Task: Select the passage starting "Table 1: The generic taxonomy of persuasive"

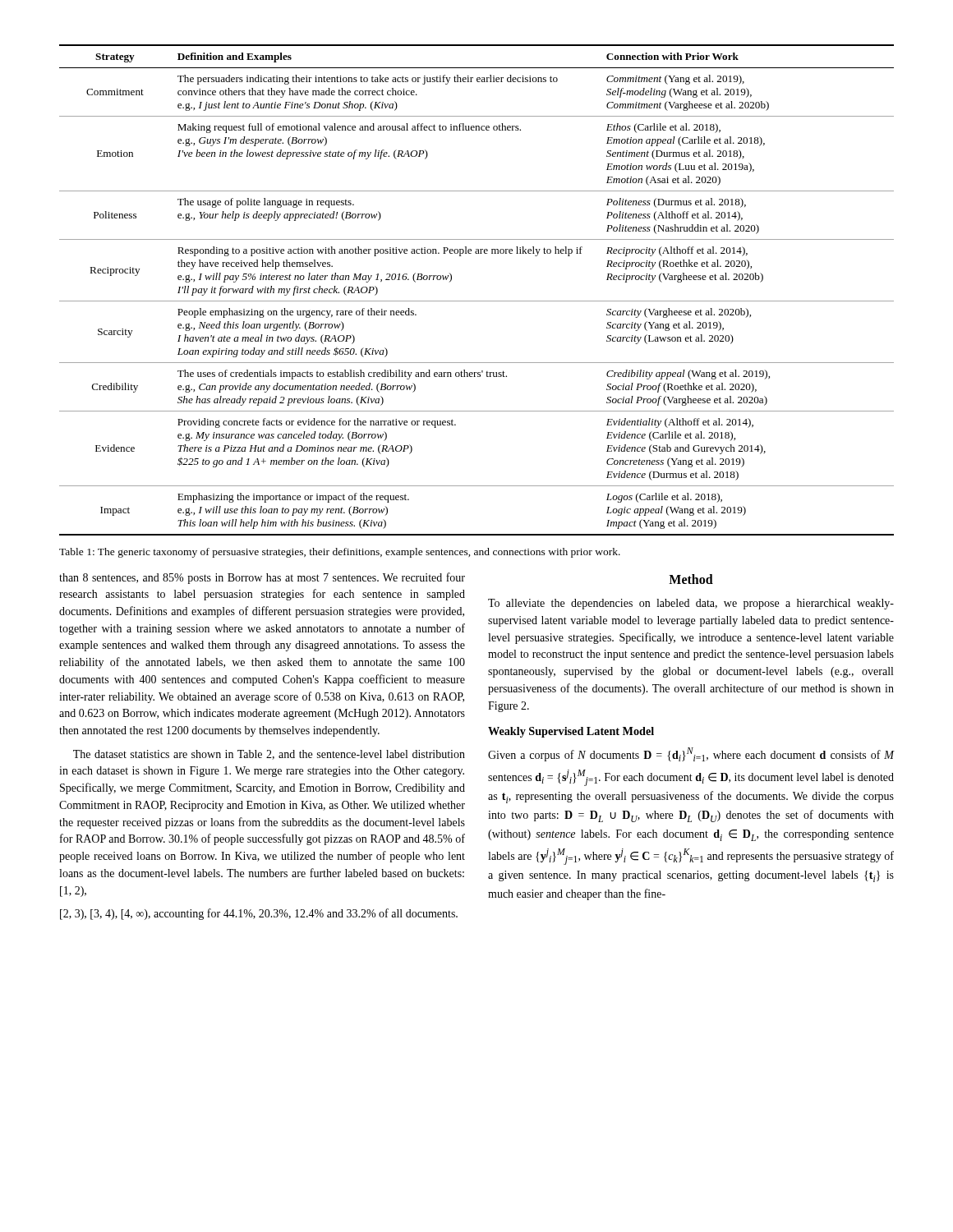Action: click(340, 552)
